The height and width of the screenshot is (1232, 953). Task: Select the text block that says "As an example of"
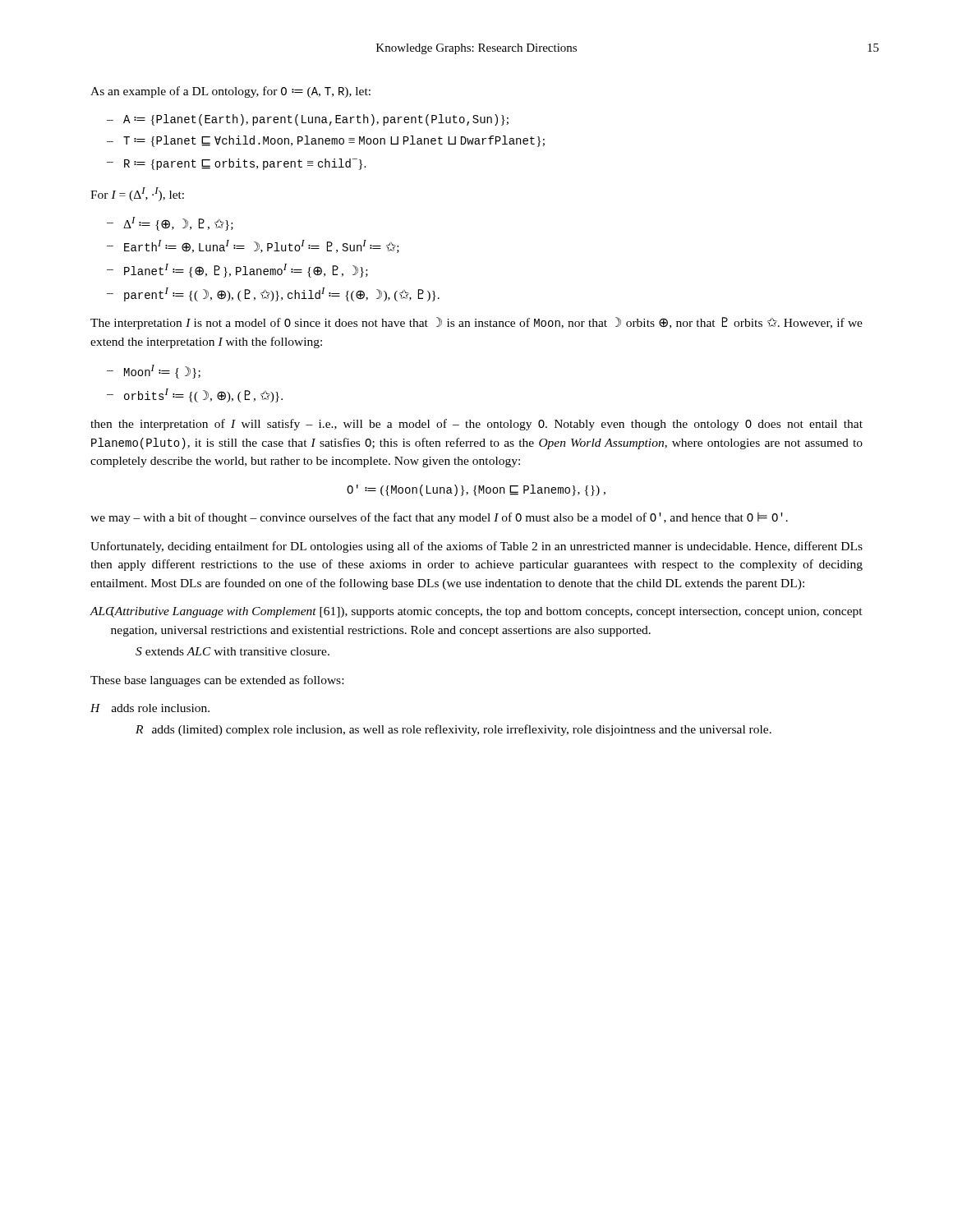point(231,91)
